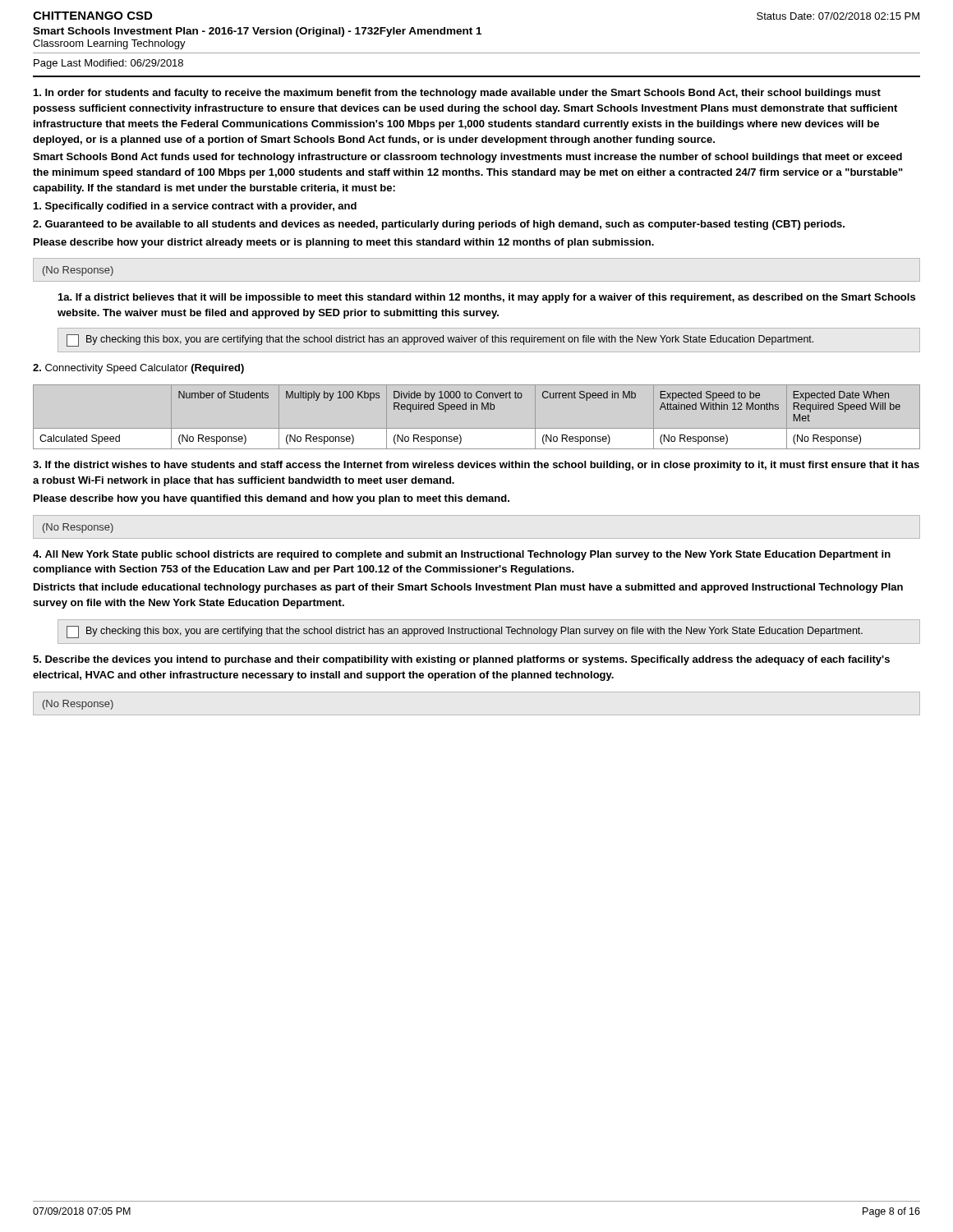
Task: Click the passage that begins "In order for students and"
Action: [x=476, y=168]
